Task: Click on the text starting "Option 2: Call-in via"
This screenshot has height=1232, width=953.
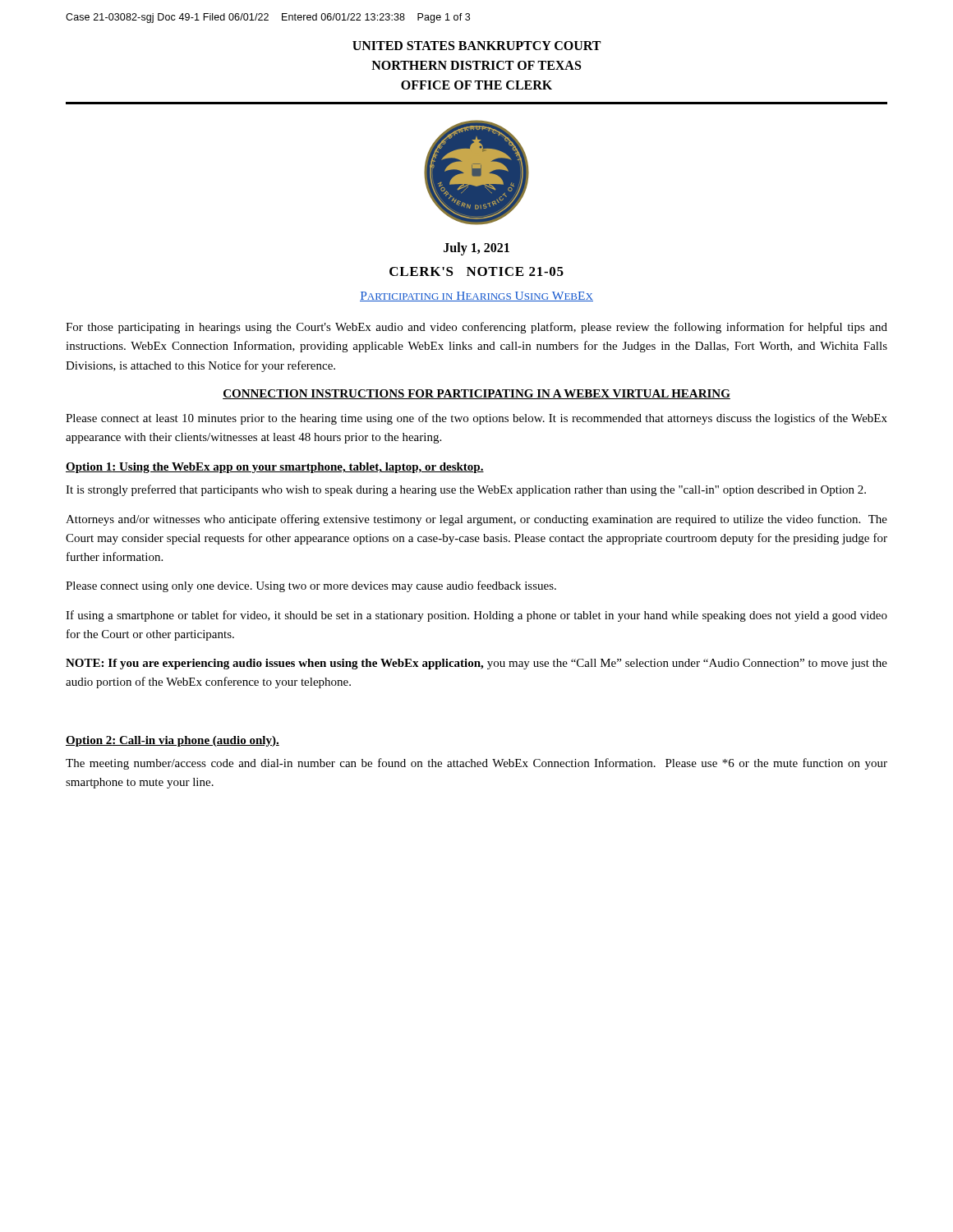Action: click(172, 740)
